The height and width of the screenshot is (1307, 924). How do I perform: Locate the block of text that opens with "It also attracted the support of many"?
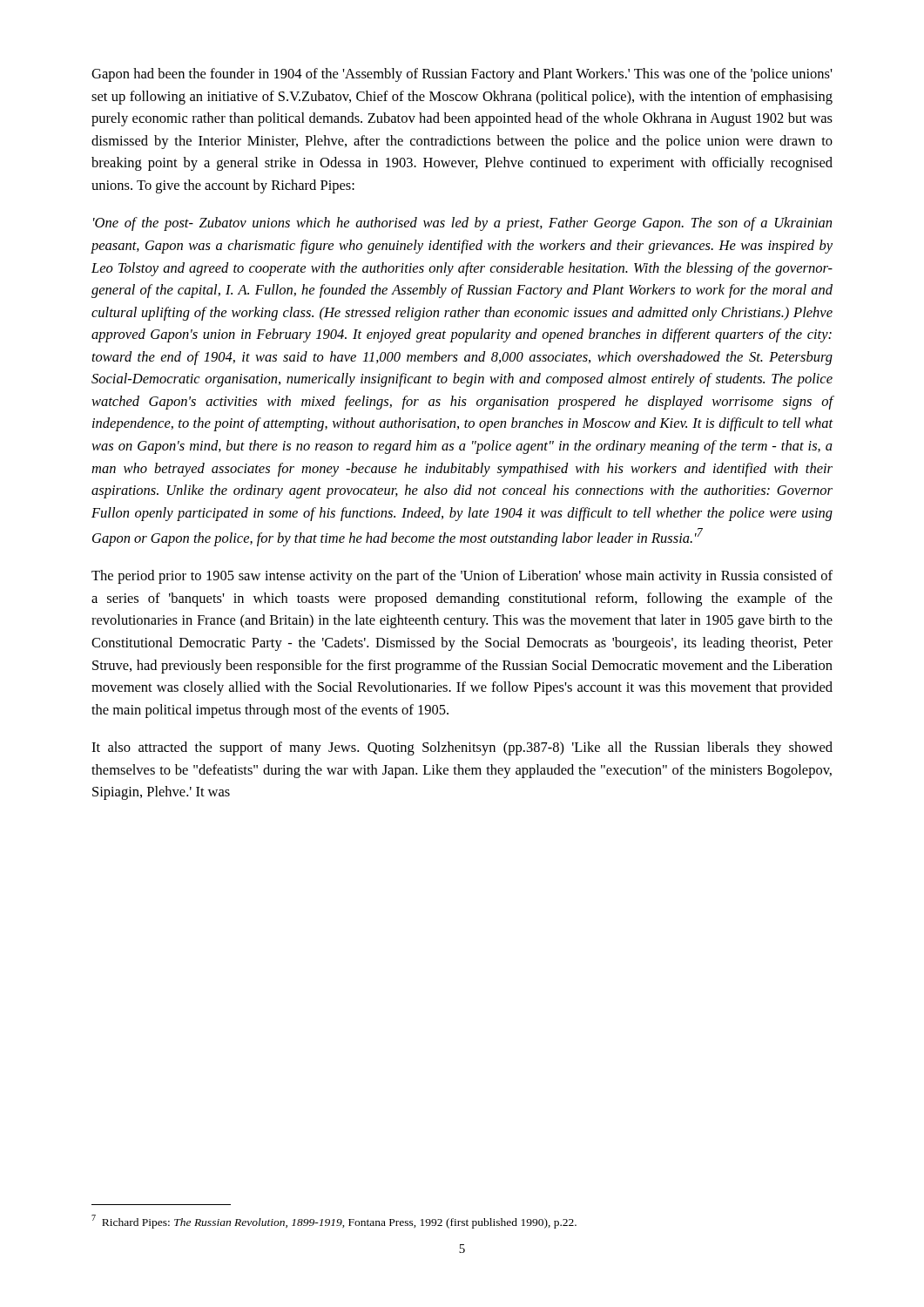pos(462,770)
